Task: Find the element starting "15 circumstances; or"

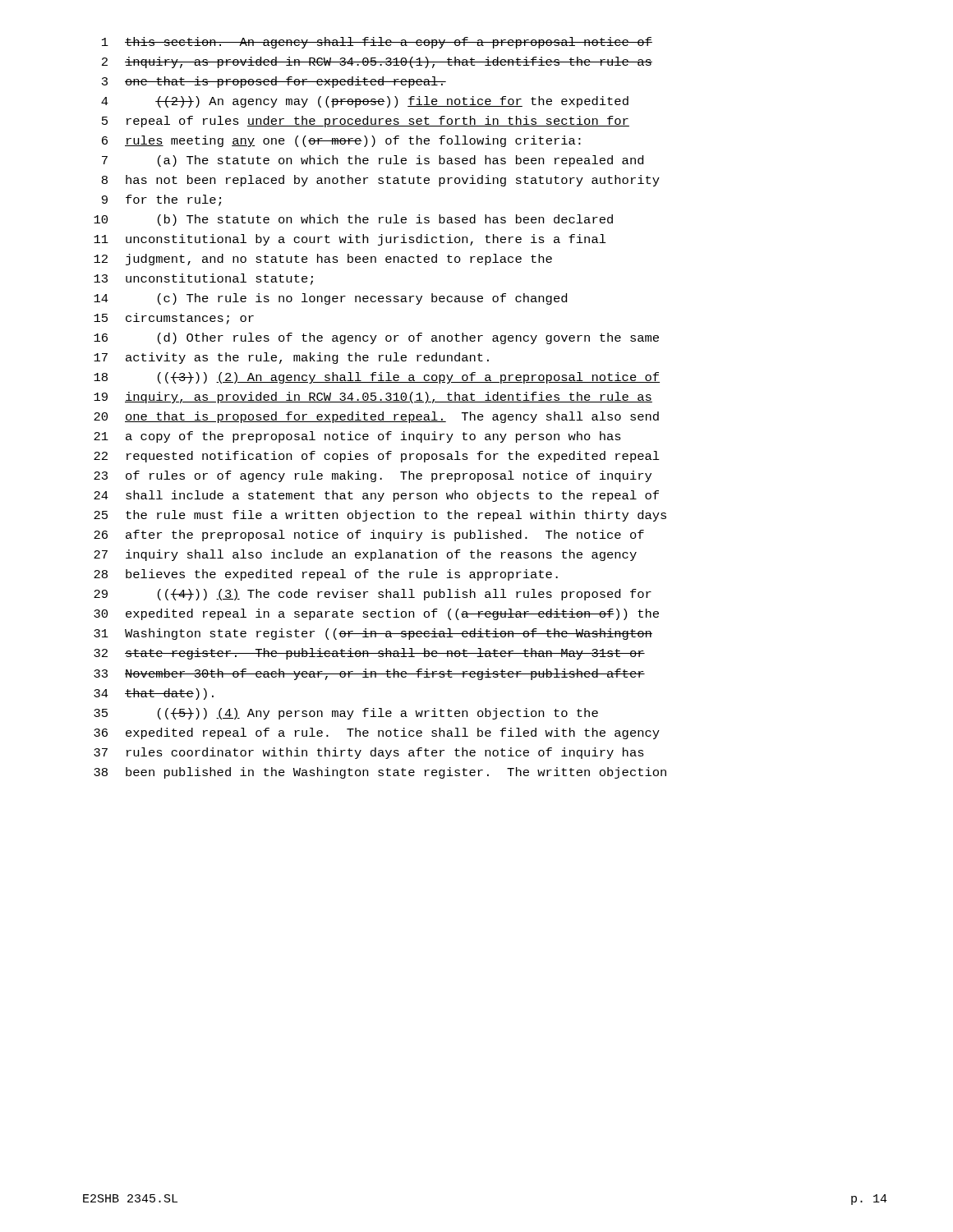Action: point(174,319)
